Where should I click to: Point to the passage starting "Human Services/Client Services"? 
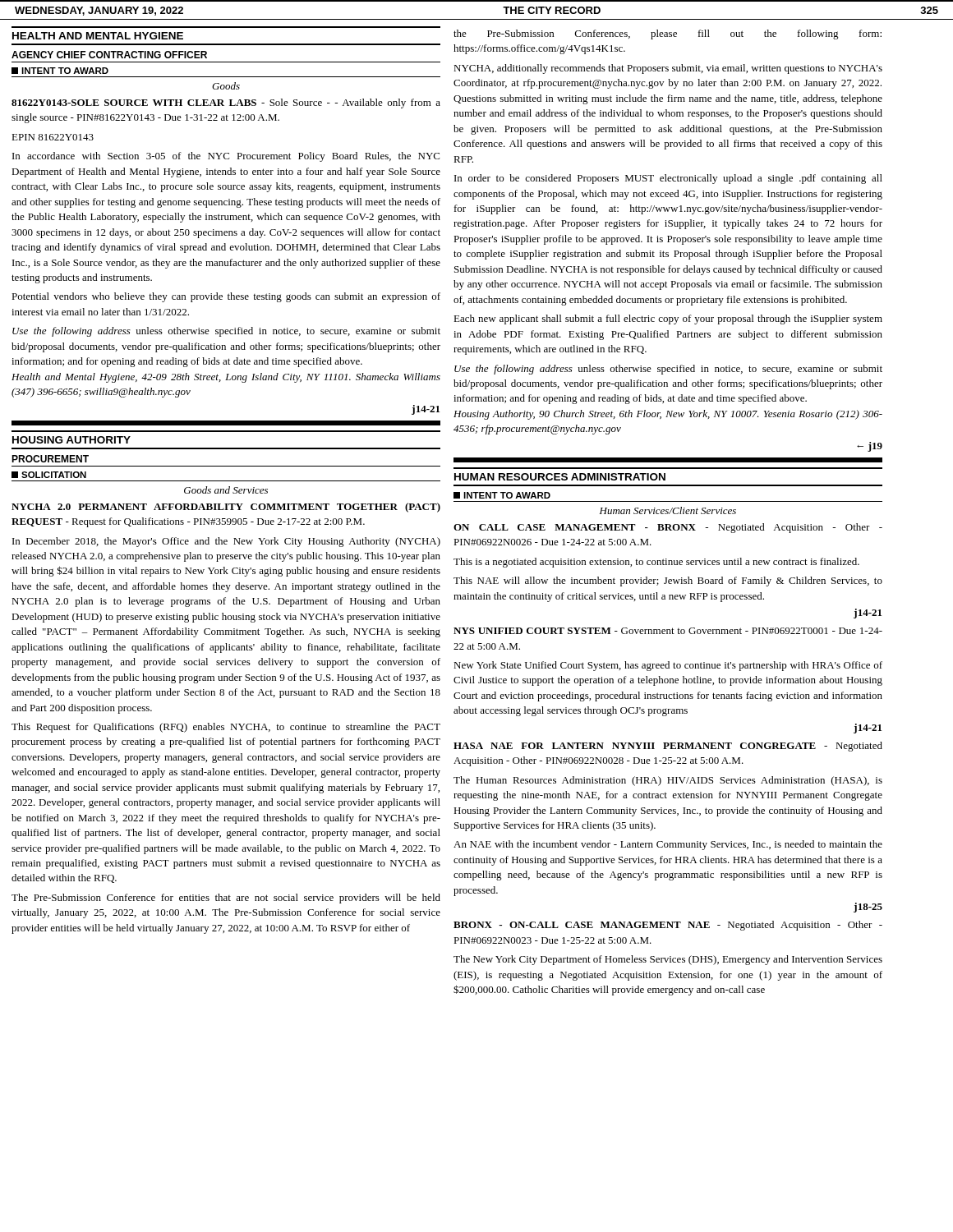pyautogui.click(x=668, y=510)
